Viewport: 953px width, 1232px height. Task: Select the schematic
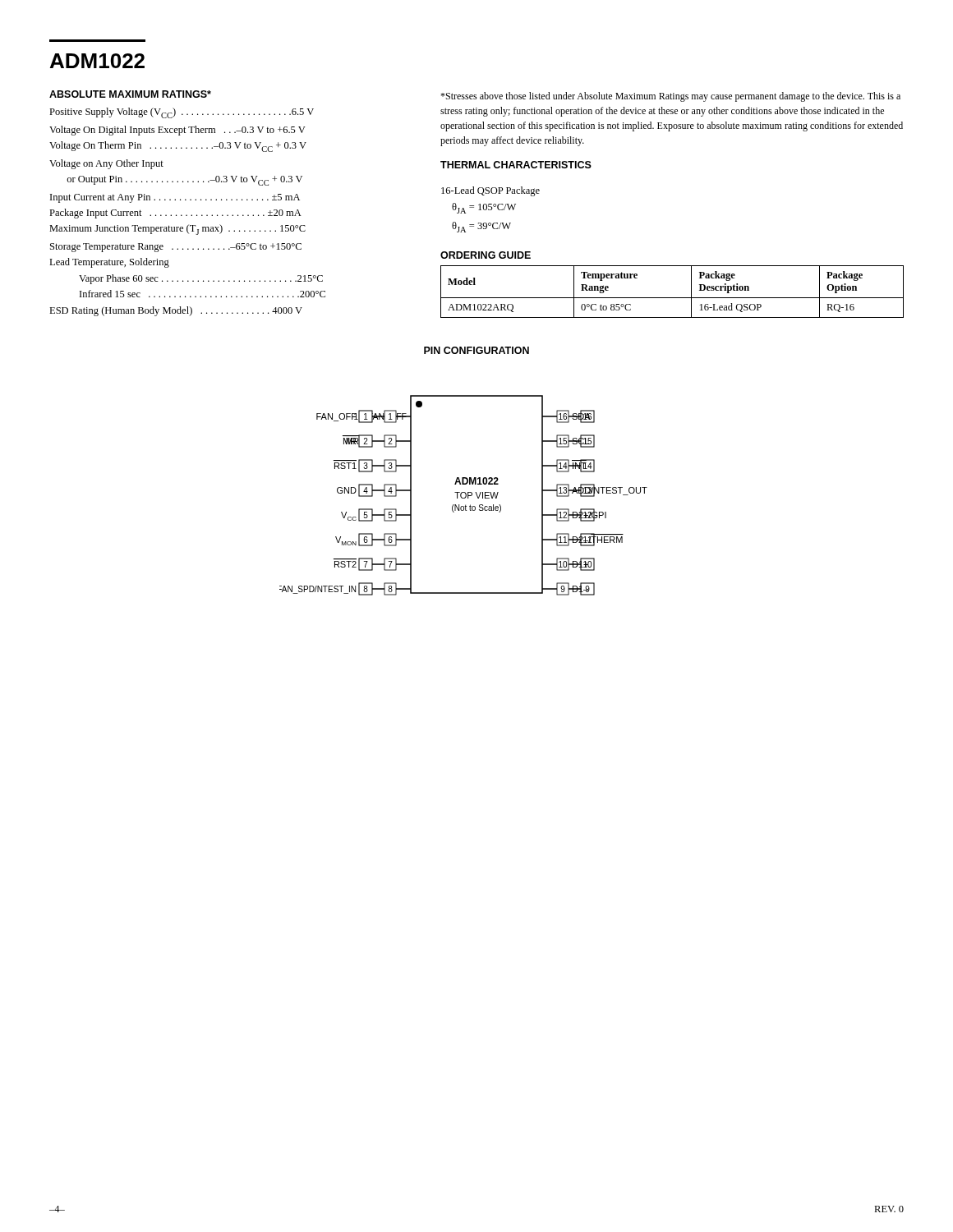coord(476,500)
